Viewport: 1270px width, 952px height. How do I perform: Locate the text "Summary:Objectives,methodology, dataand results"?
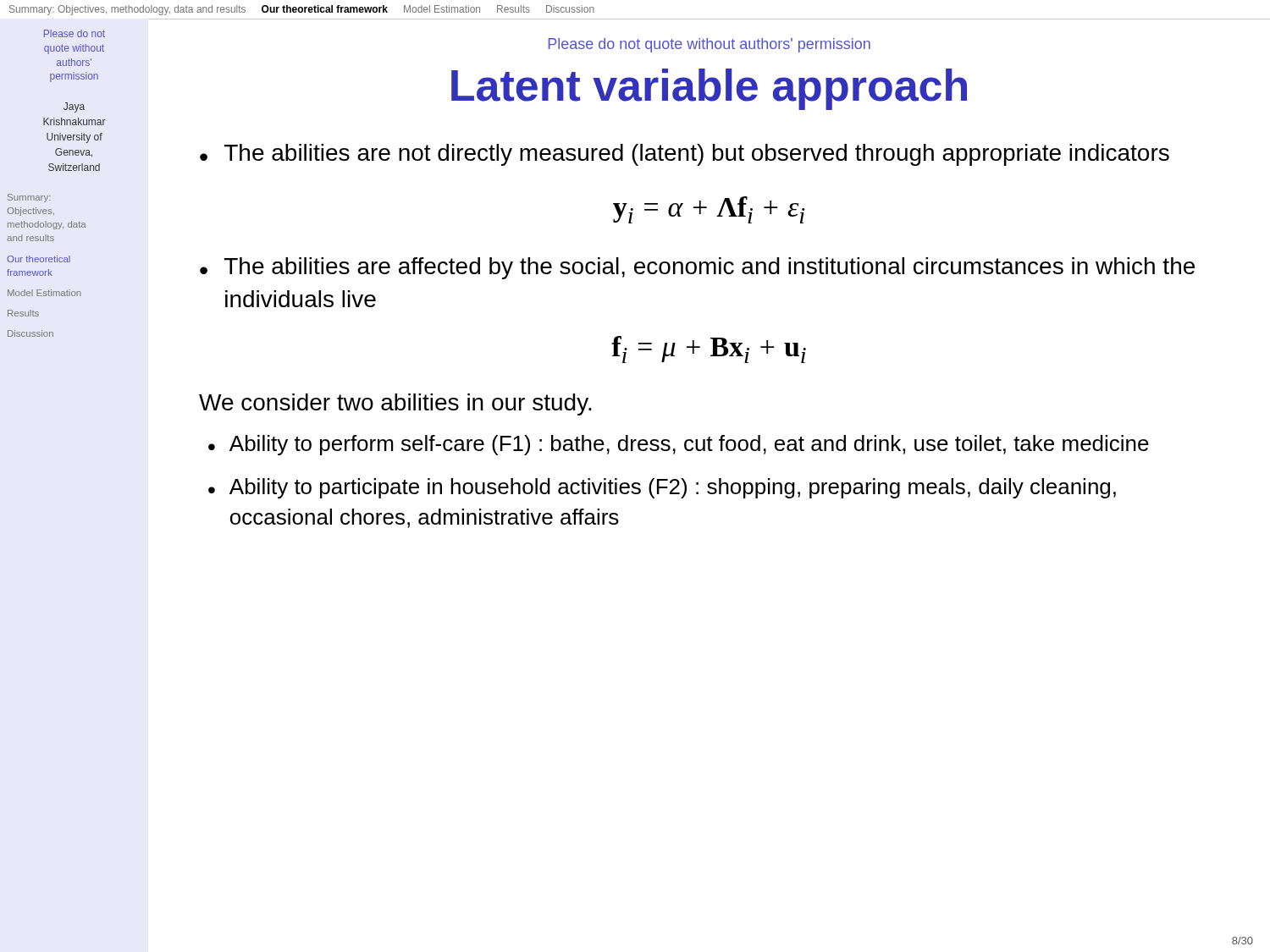46,218
